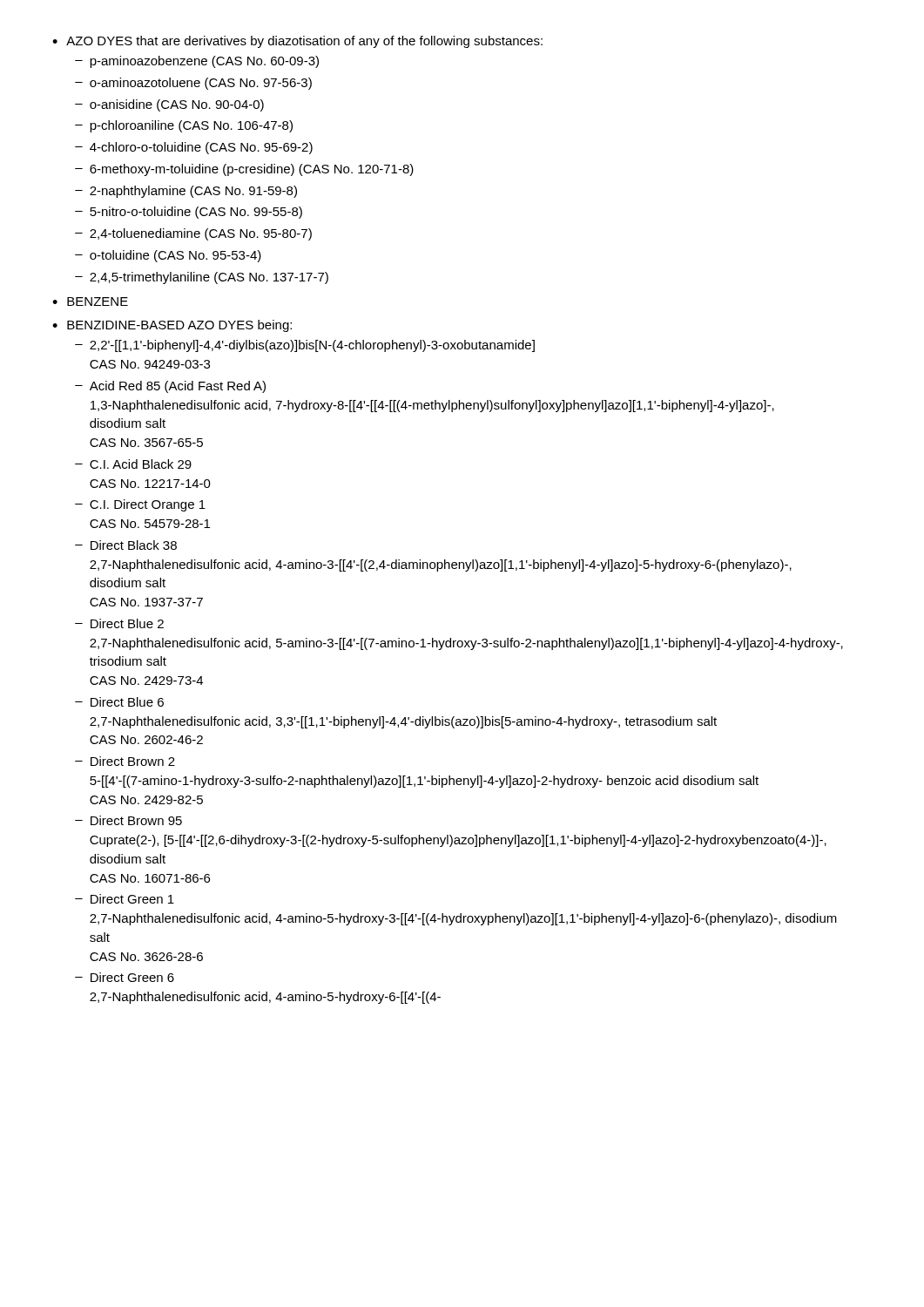The height and width of the screenshot is (1307, 924).
Task: Where does it say "– o-anisidine (CAS No. 90-04-0)"?
Action: [169, 105]
